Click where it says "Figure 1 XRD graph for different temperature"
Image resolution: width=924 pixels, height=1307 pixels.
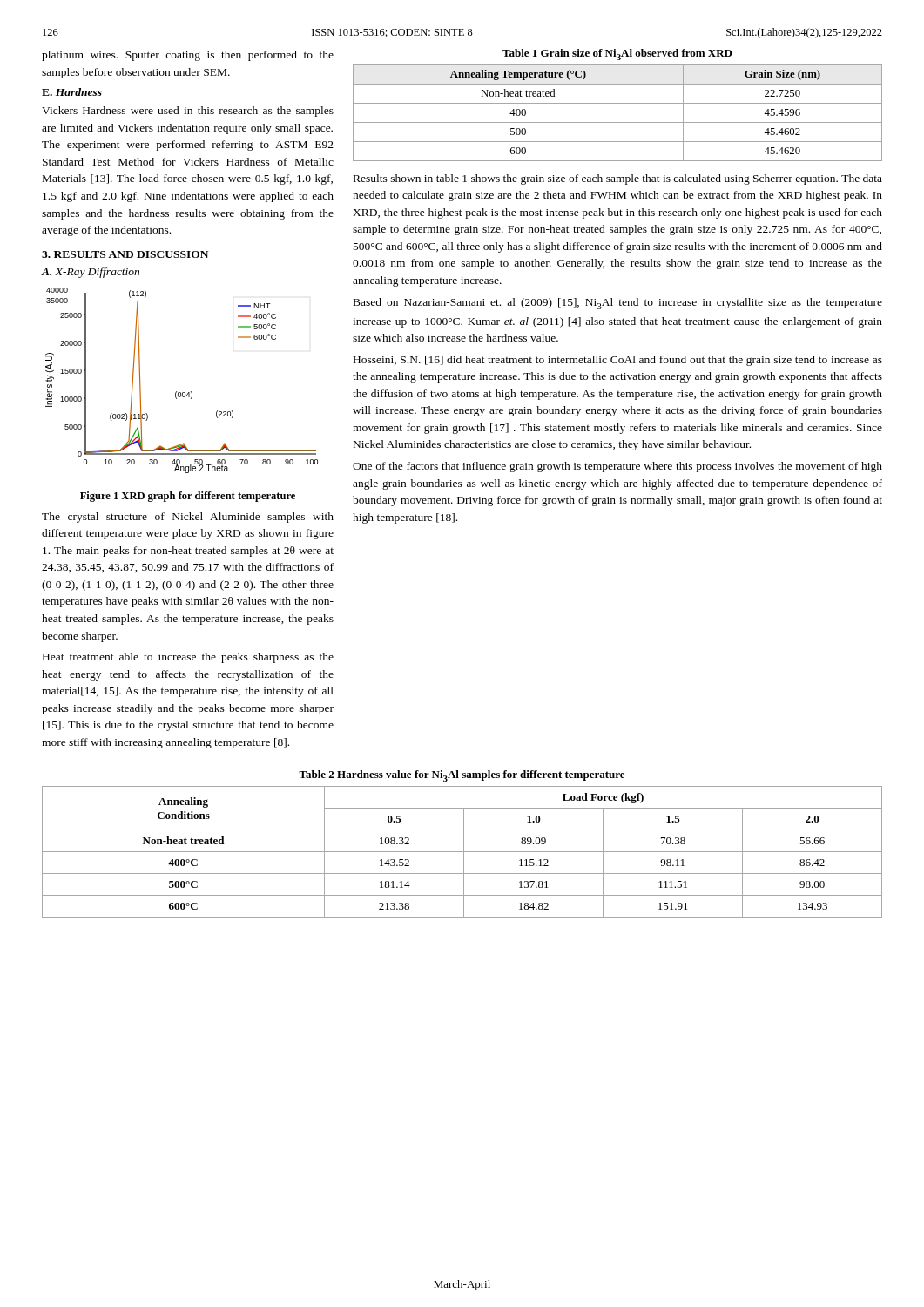coord(188,495)
